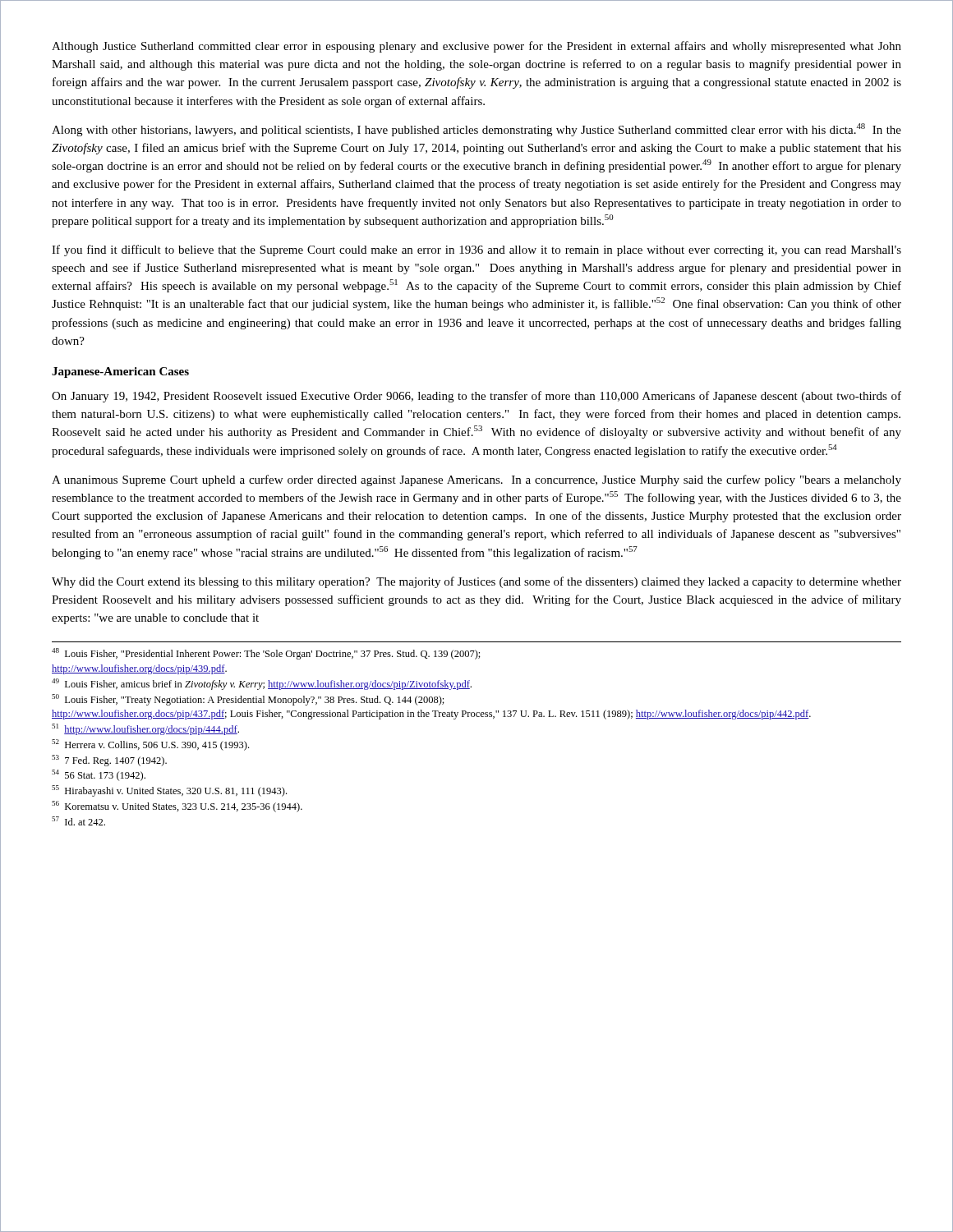Locate the text block starting "On January 19,"

click(476, 423)
